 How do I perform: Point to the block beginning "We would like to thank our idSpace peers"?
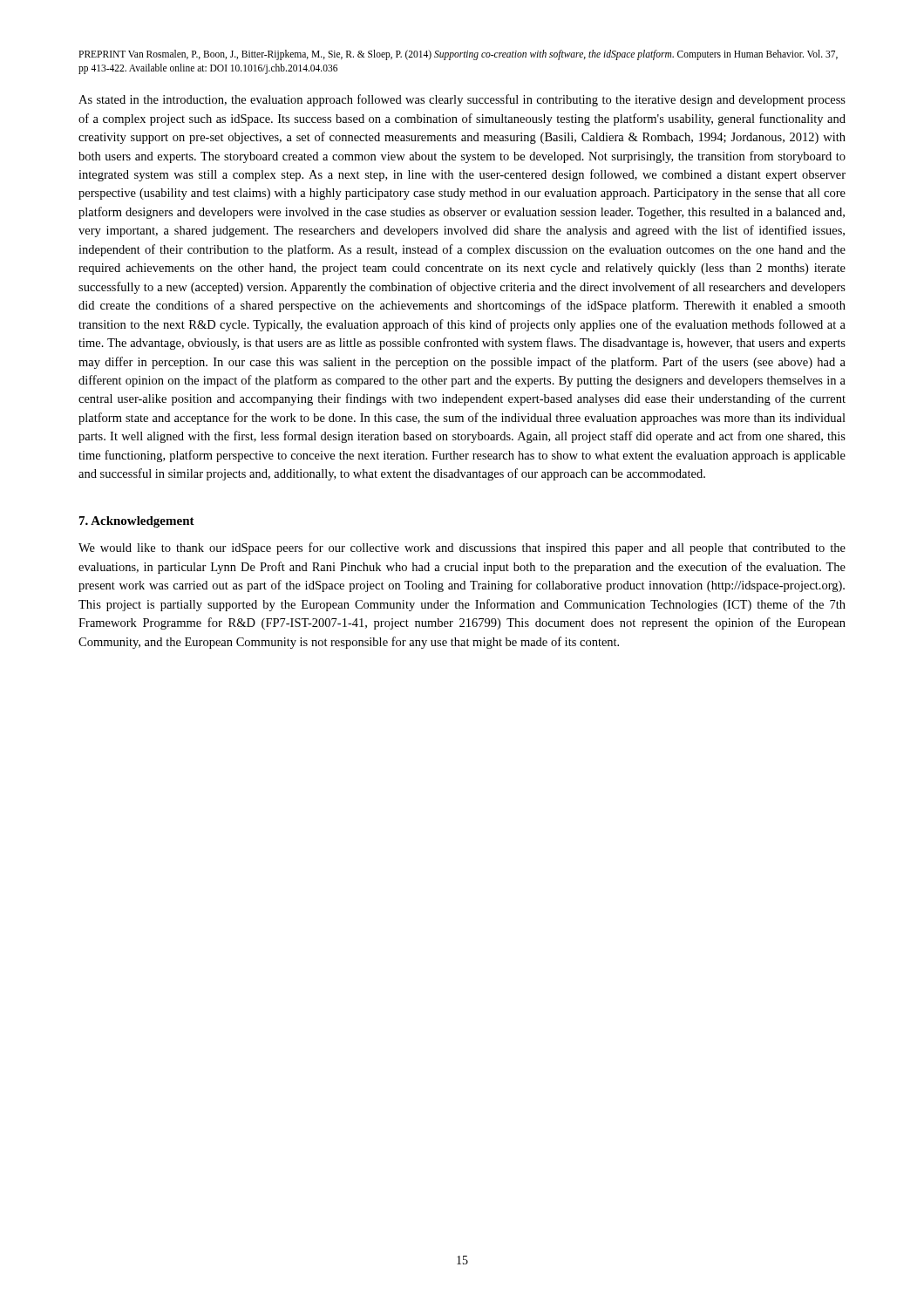coord(462,595)
